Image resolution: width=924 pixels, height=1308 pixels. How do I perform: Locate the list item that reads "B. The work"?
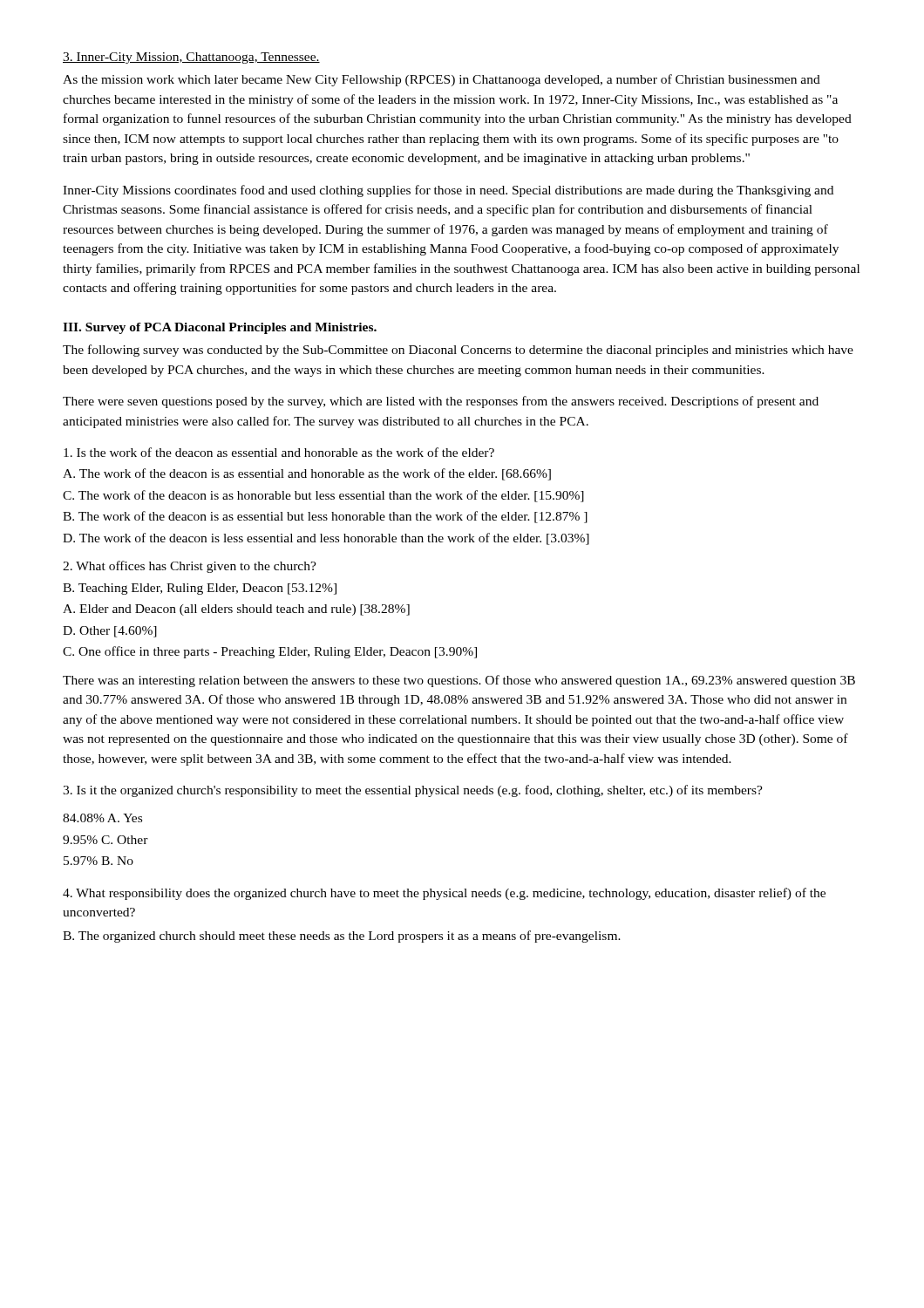pyautogui.click(x=325, y=516)
